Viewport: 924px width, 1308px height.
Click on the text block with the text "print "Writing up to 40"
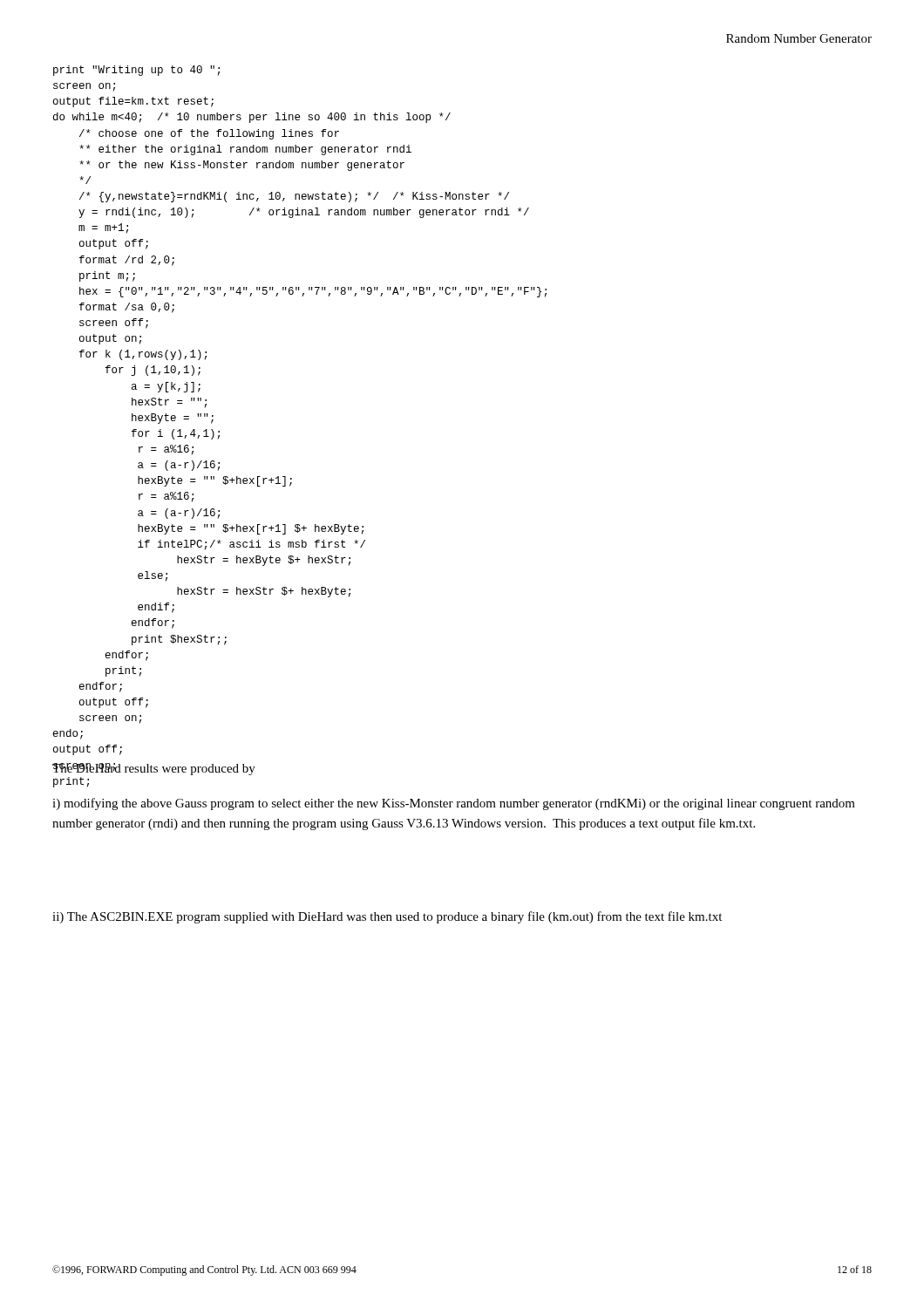point(136,71)
